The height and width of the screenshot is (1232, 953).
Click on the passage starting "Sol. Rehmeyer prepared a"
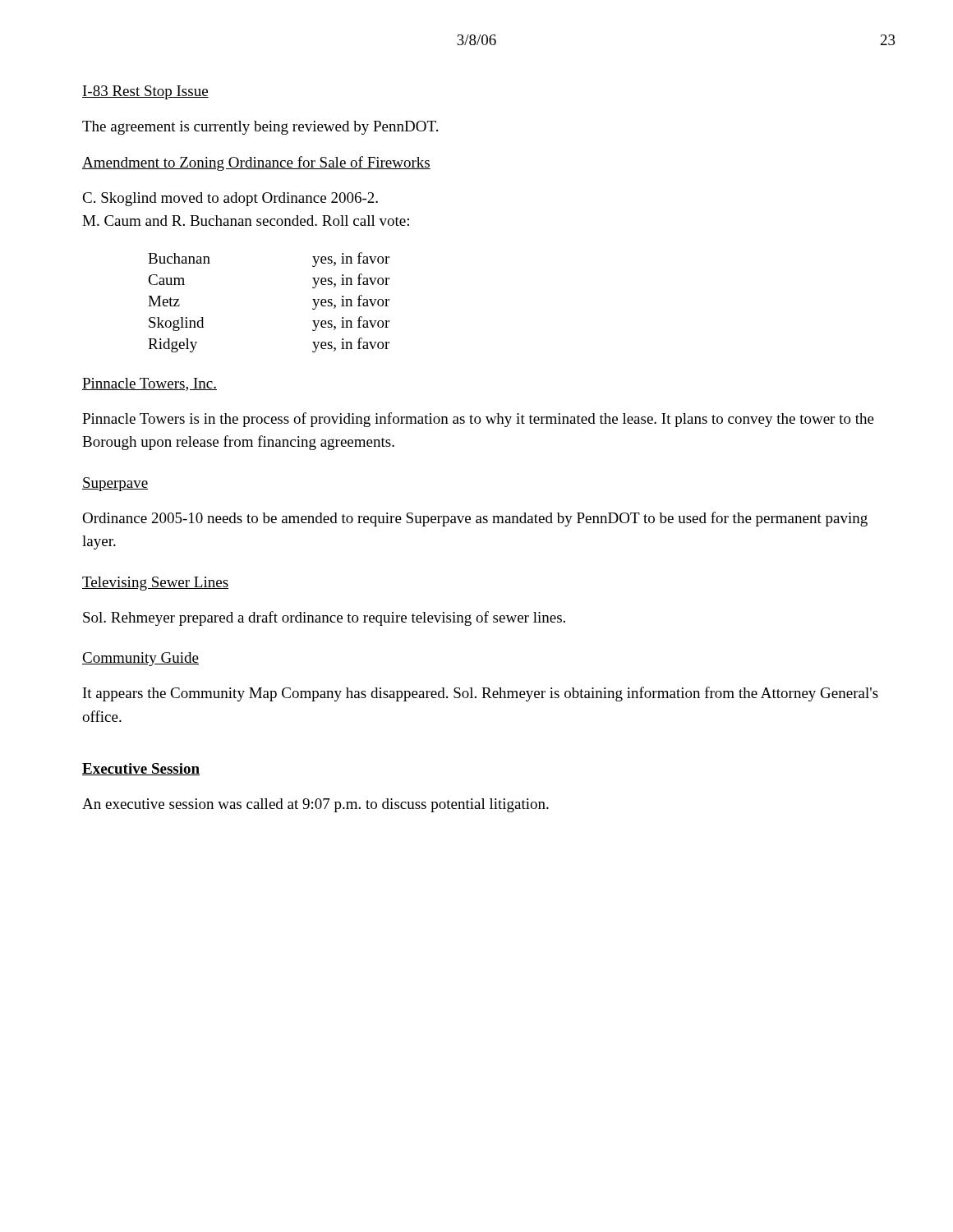[324, 617]
